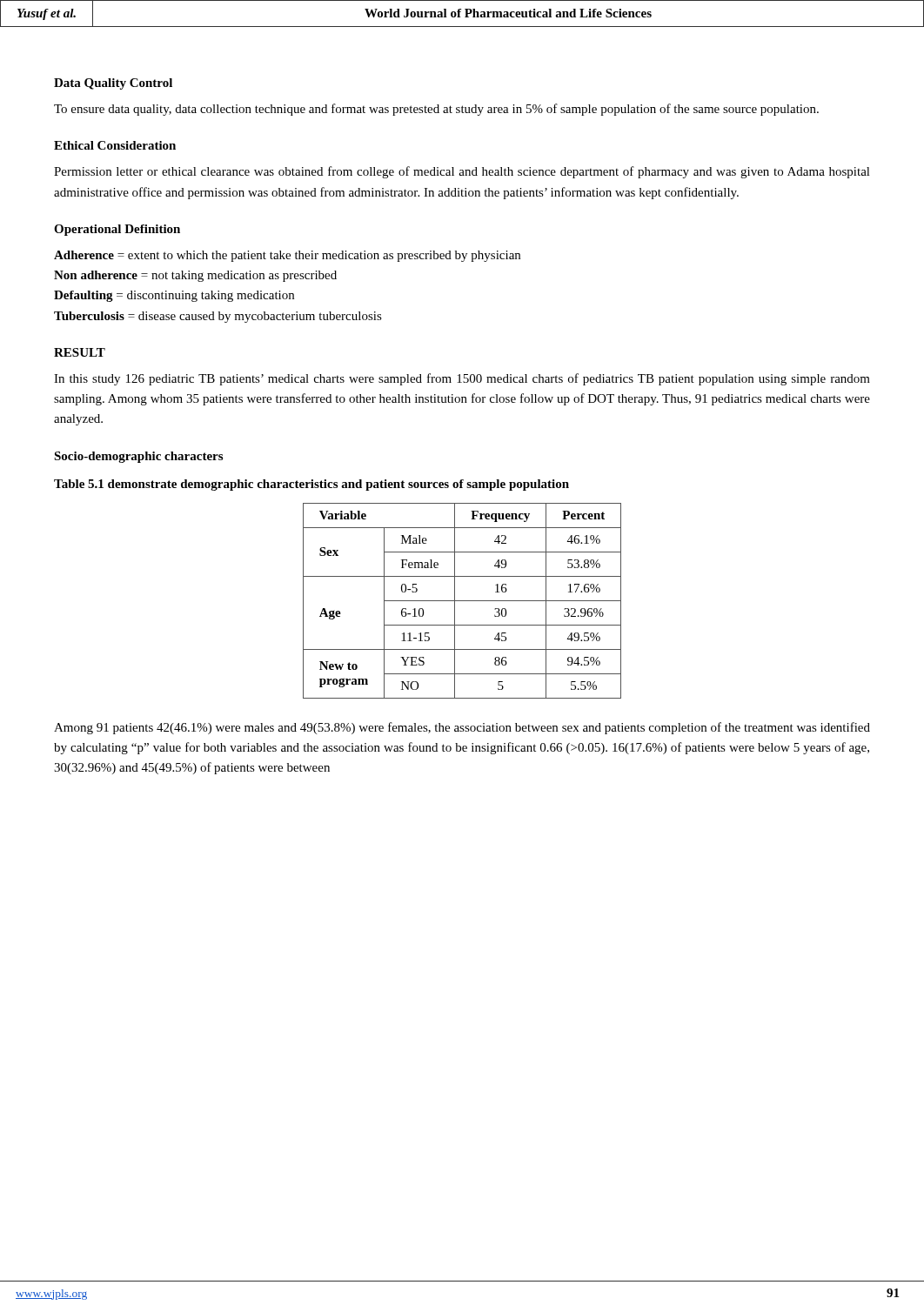This screenshot has height=1305, width=924.
Task: Select the list item that reads "Non adherence ="
Action: tap(195, 275)
